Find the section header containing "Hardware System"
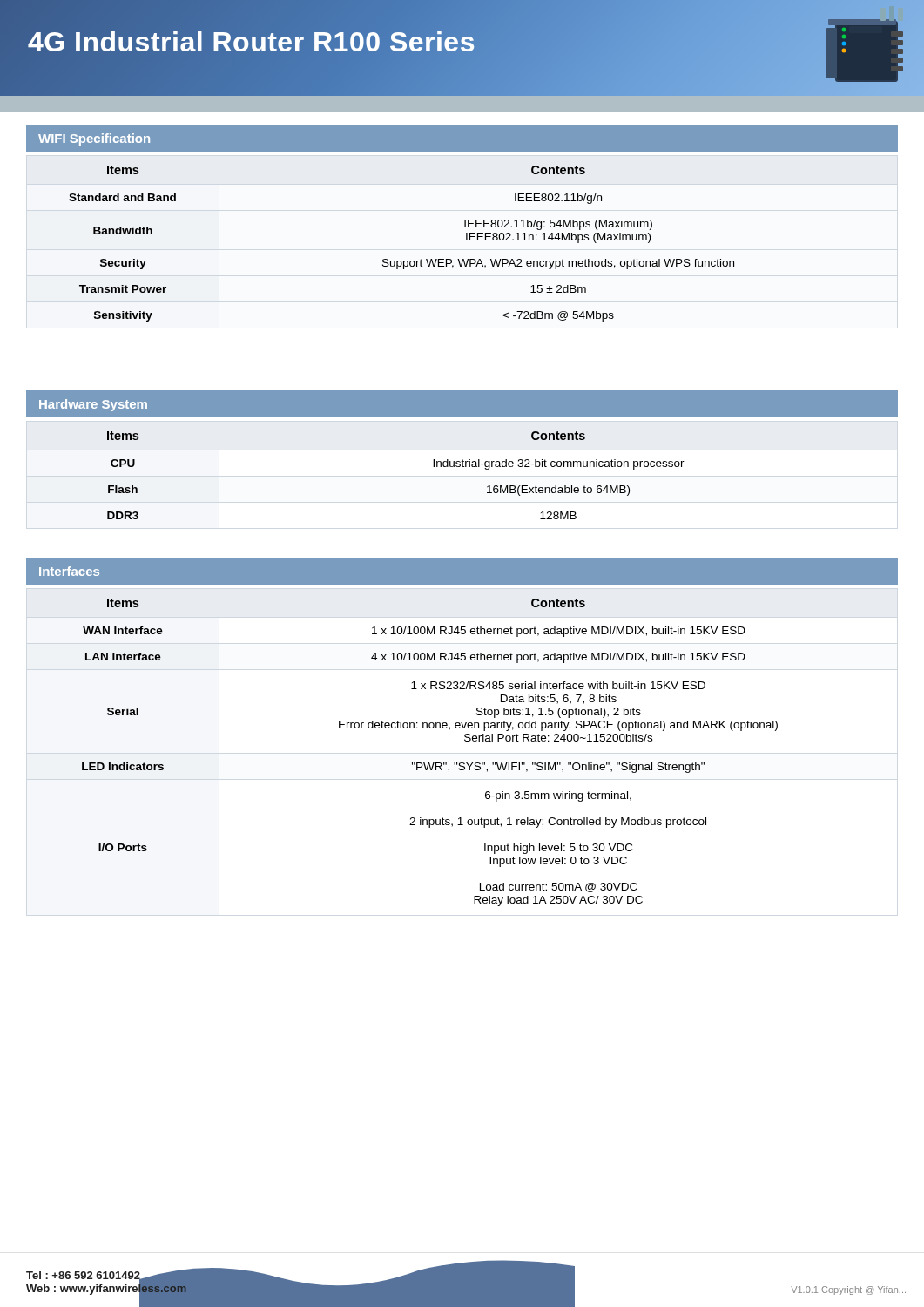This screenshot has height=1307, width=924. coord(93,404)
